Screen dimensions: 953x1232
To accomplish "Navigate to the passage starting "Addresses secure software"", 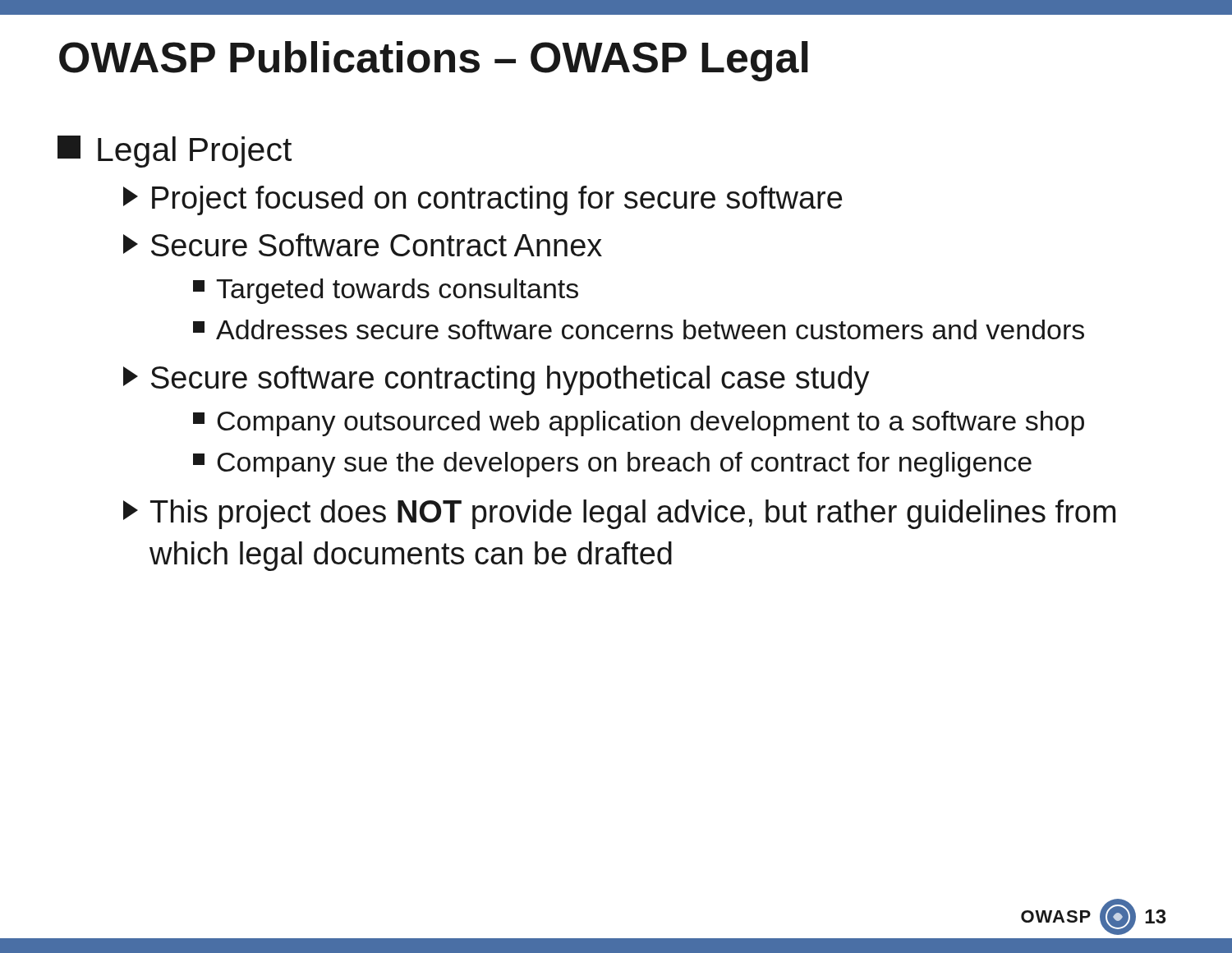I will (x=671, y=330).
